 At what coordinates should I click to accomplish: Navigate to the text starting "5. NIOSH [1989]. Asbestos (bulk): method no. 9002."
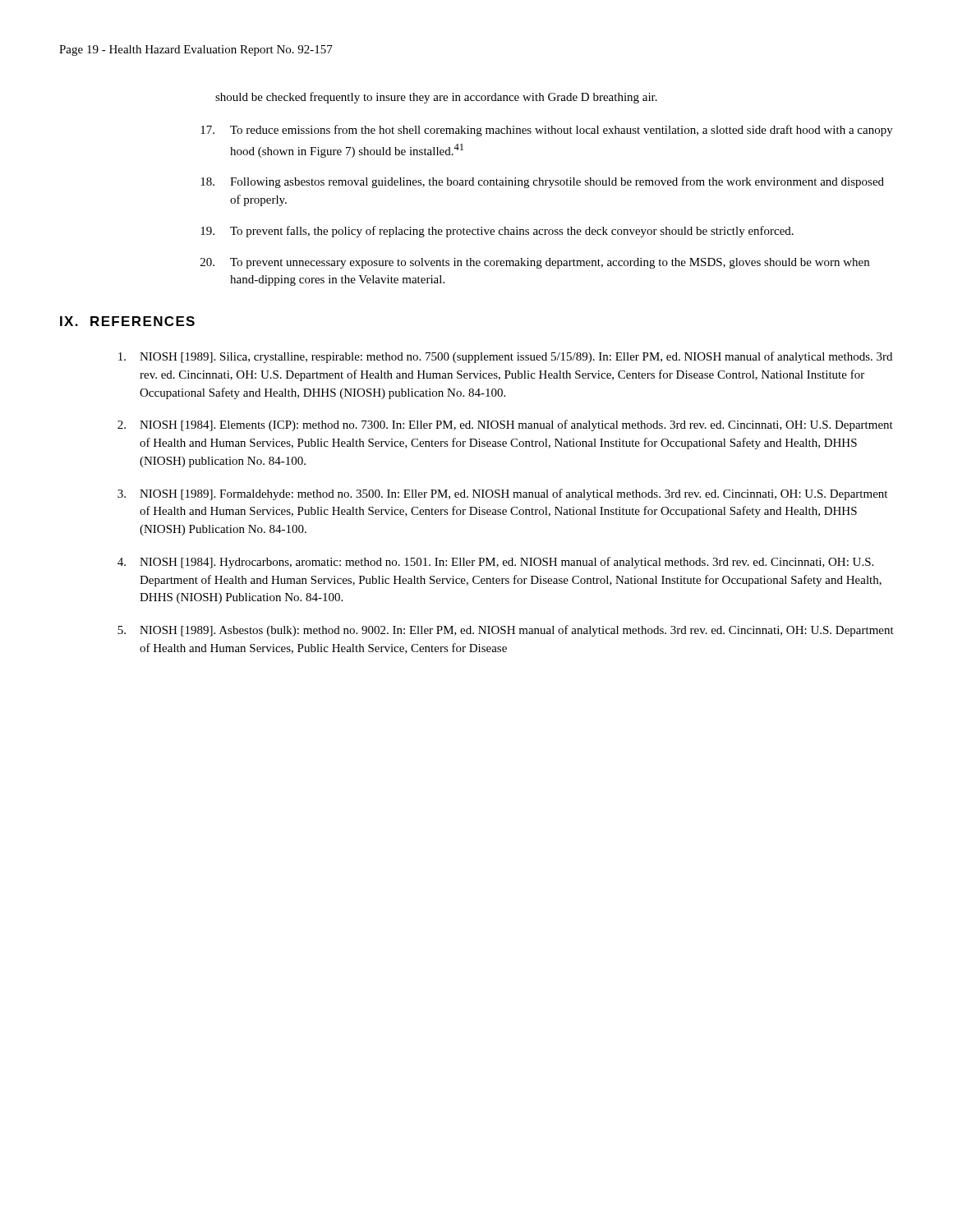pyautogui.click(x=498, y=640)
